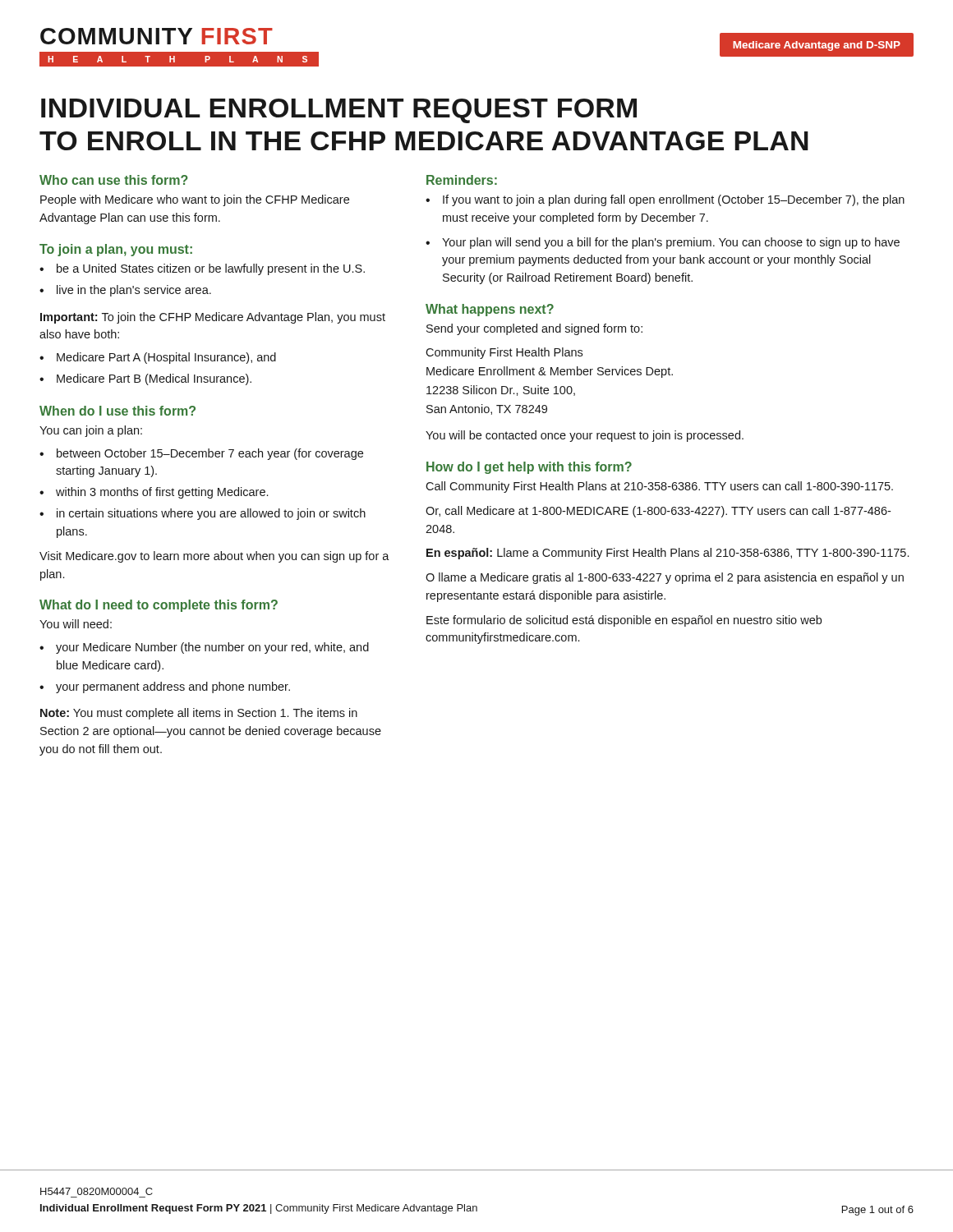Find the text starting "• your Medicare Number (the number on your"
Image resolution: width=953 pixels, height=1232 pixels.
[216, 657]
